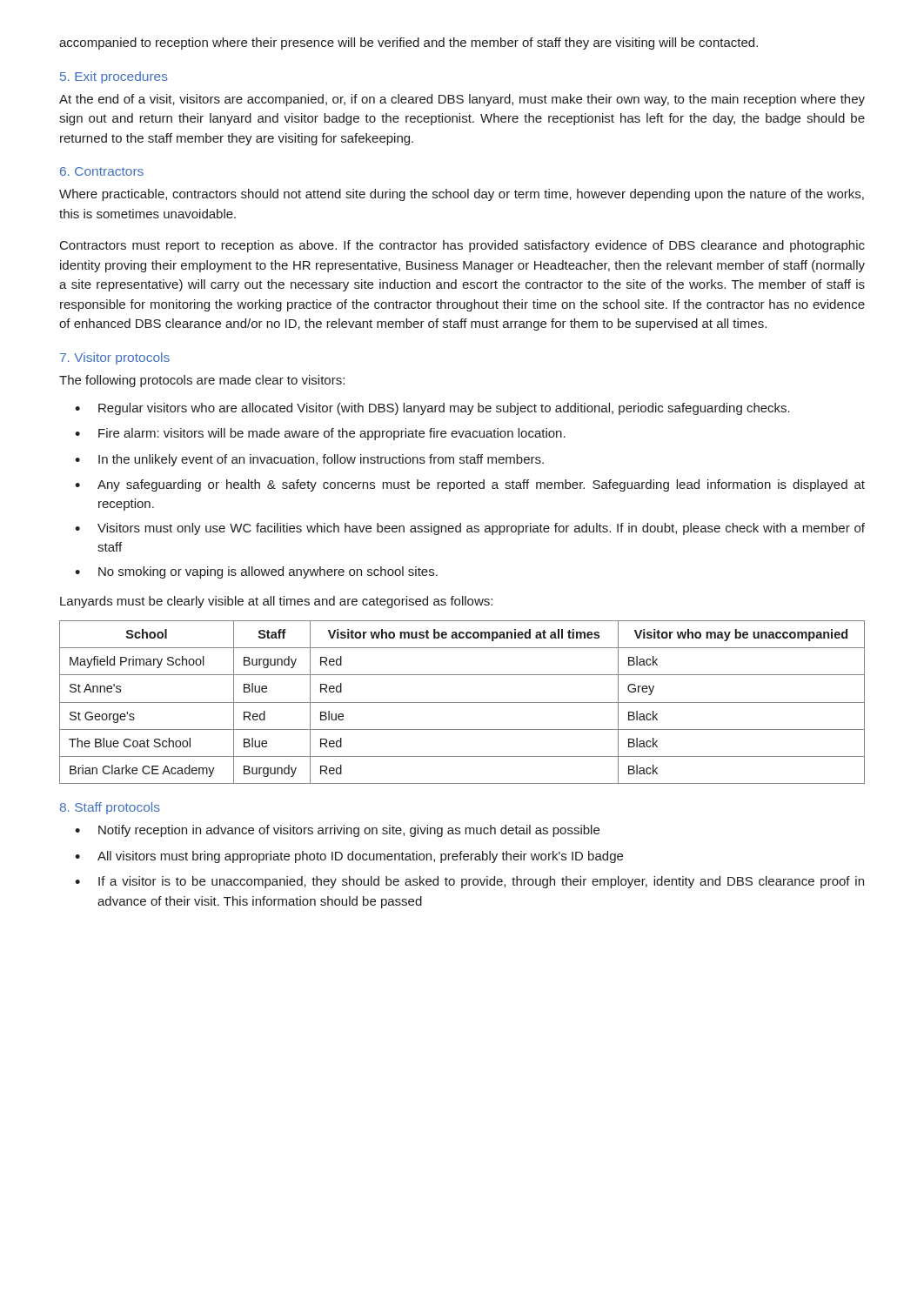Locate the text starting "Contractors must report"

462,284
